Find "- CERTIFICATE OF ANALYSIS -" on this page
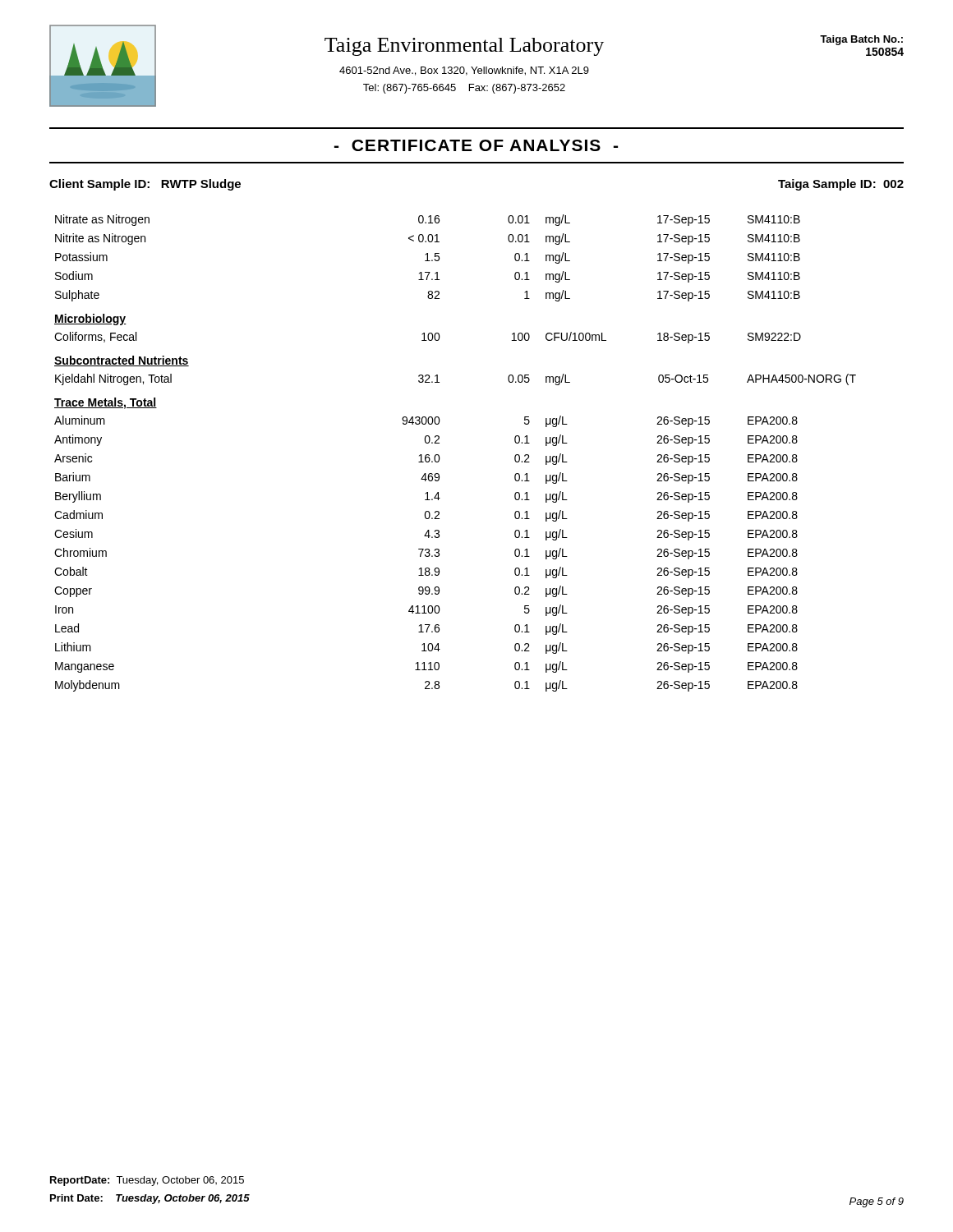 pyautogui.click(x=476, y=145)
